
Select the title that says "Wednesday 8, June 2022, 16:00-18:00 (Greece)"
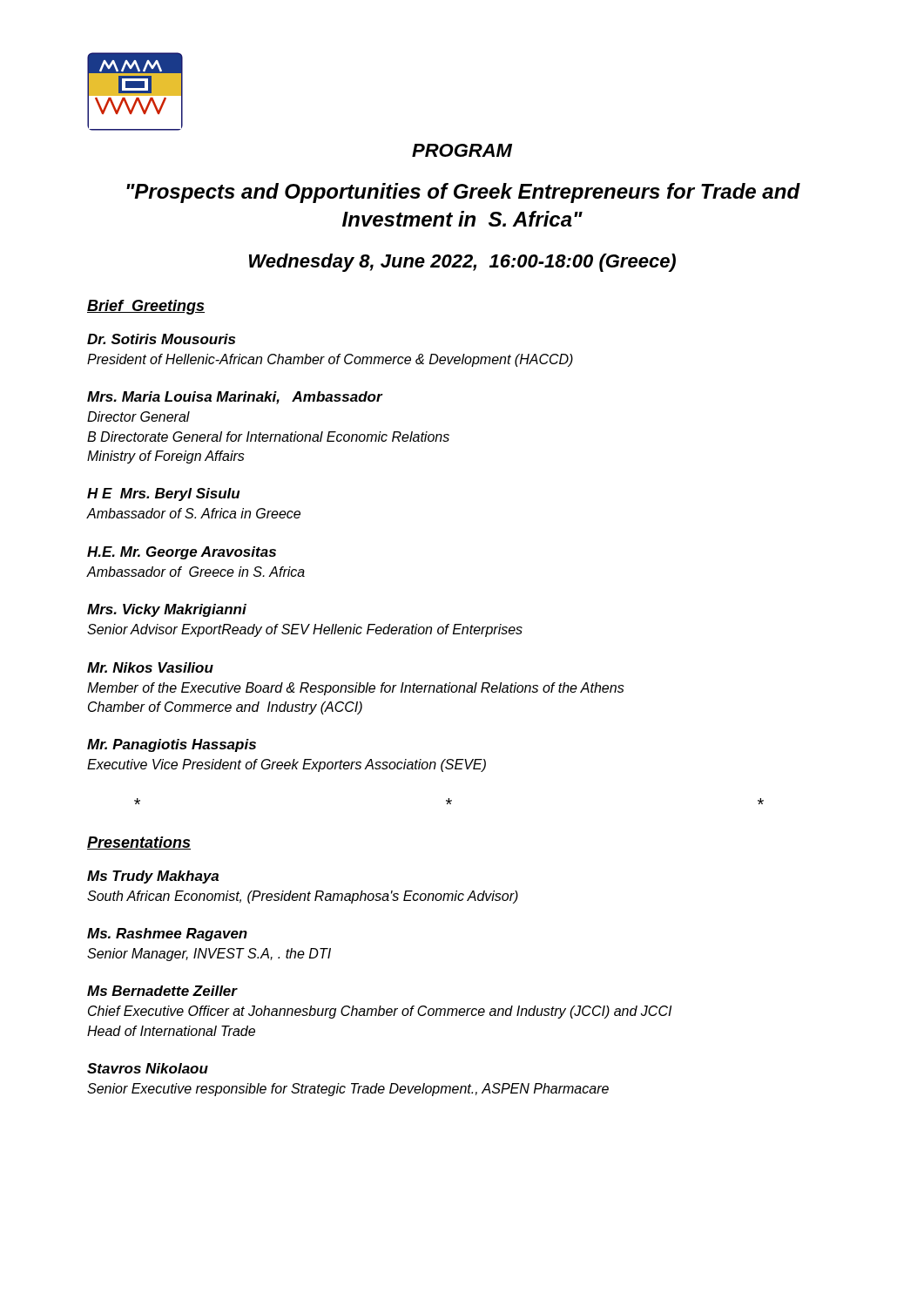(x=462, y=261)
